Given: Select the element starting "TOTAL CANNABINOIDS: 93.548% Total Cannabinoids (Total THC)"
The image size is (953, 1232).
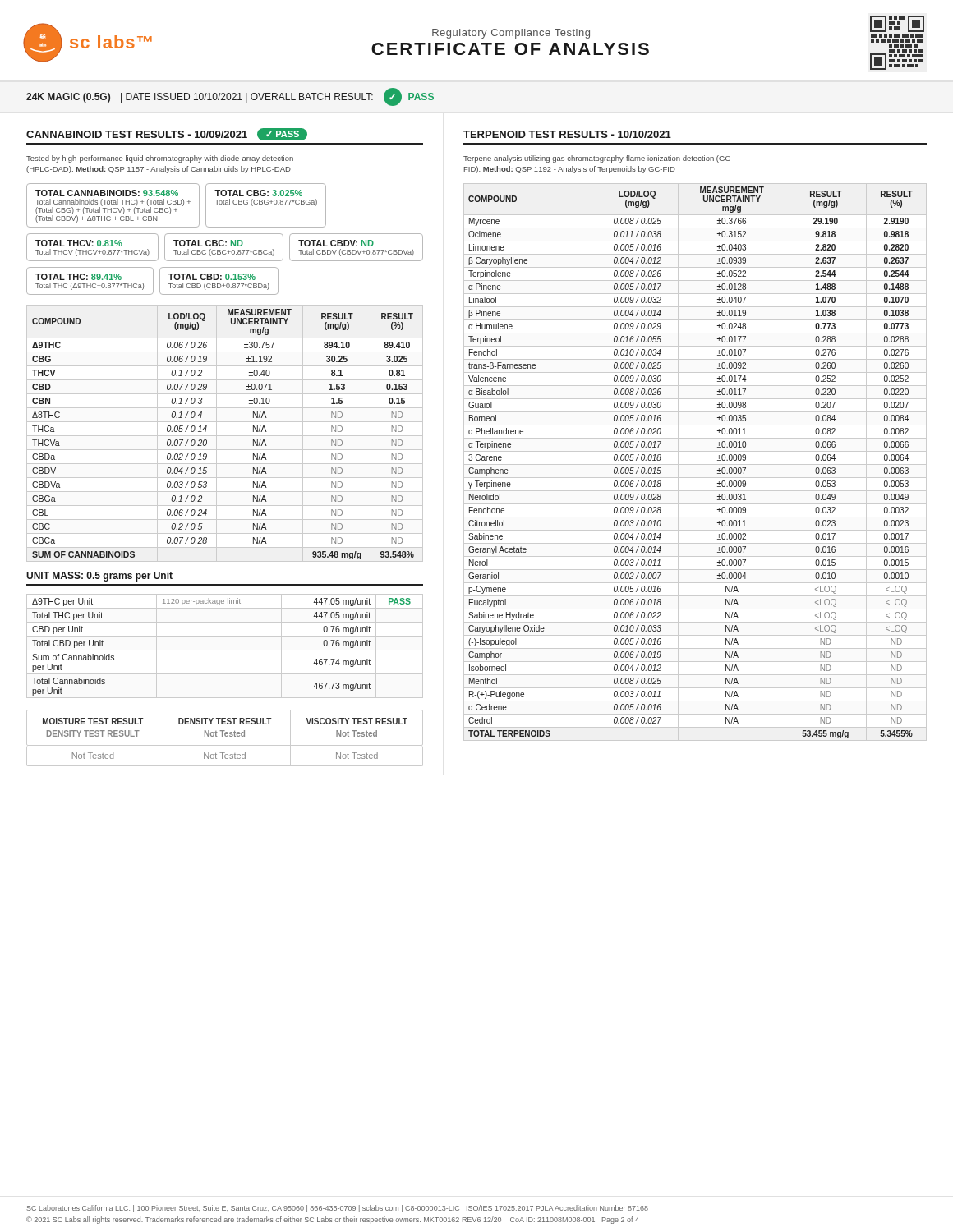Looking at the screenshot, I should (225, 239).
